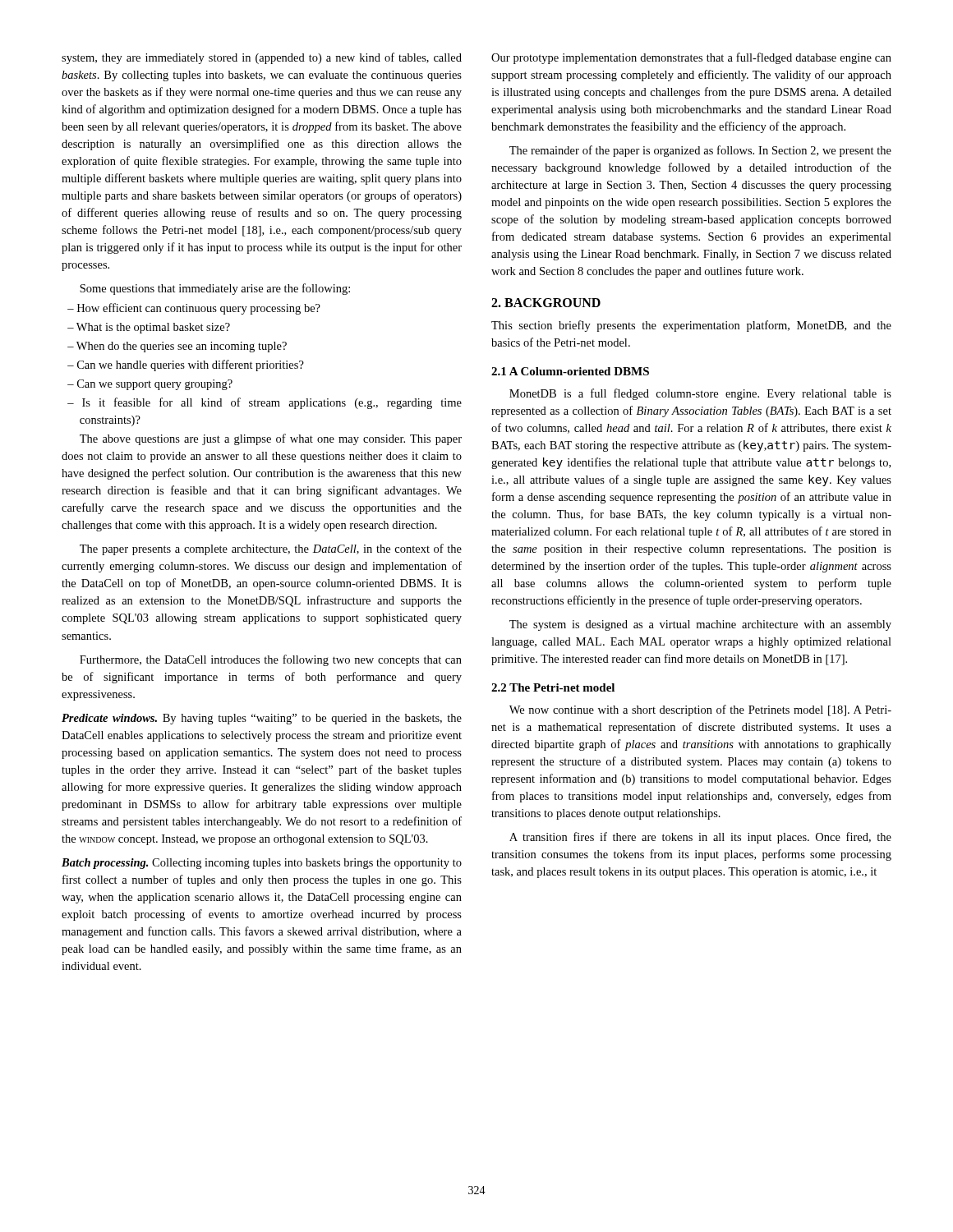The width and height of the screenshot is (953, 1232).
Task: Find the block on this page that starts "The paper presents a"
Action: (x=262, y=593)
